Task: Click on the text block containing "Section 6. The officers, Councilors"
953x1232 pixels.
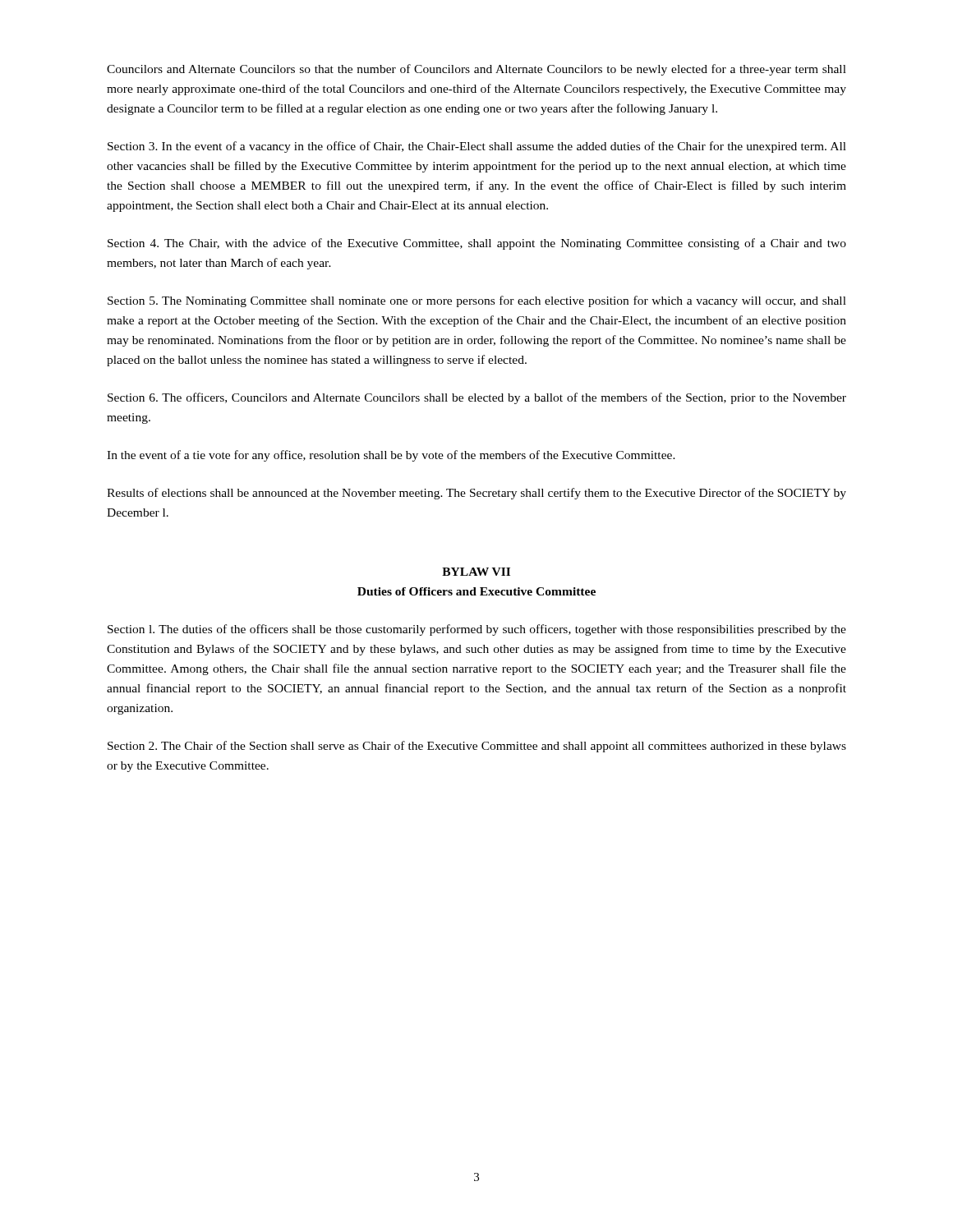Action: click(476, 407)
